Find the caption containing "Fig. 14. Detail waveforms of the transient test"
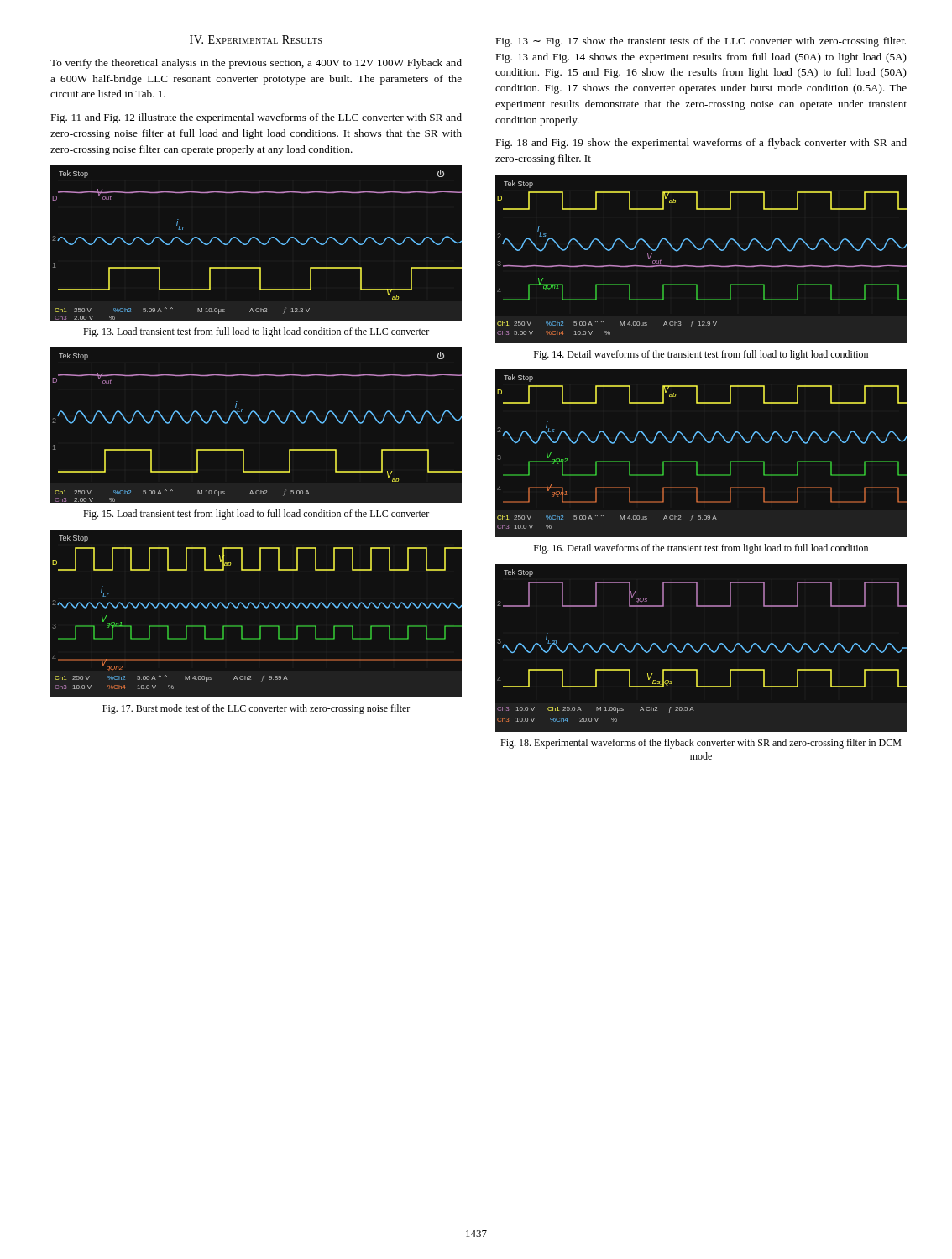This screenshot has width=952, height=1259. [701, 354]
